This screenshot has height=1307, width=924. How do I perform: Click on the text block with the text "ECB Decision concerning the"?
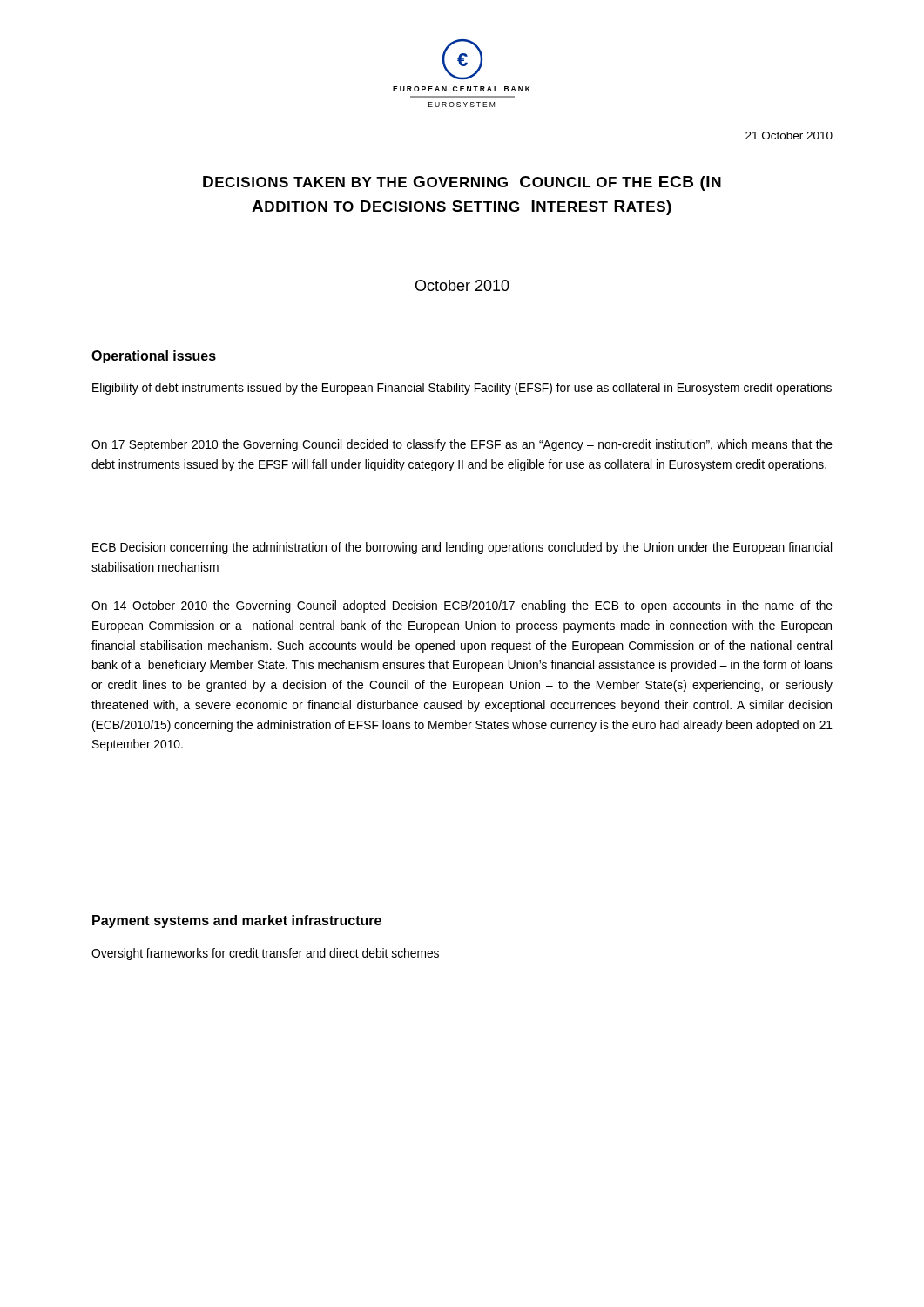pos(462,558)
